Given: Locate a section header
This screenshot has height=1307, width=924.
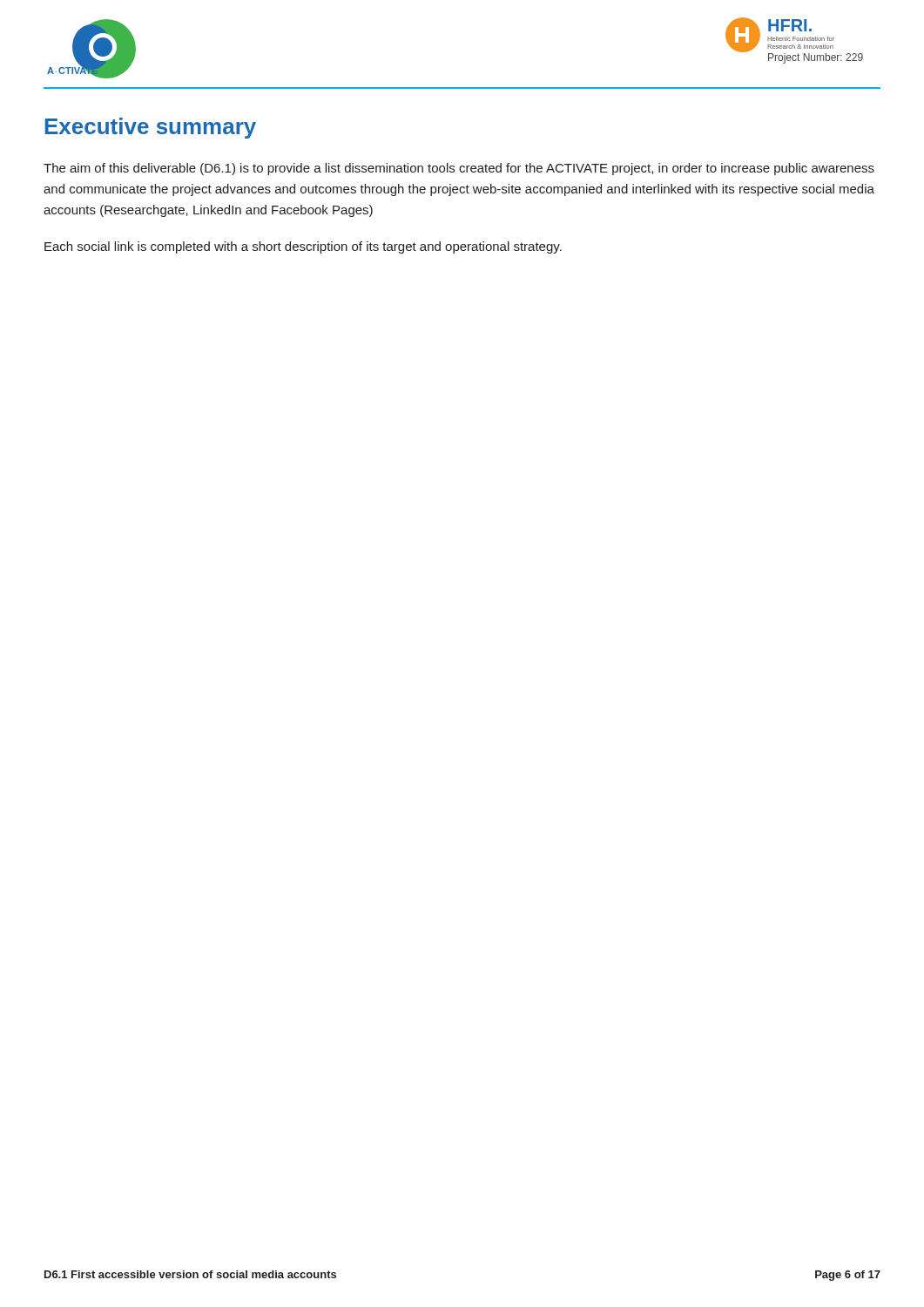Looking at the screenshot, I should (x=462, y=127).
